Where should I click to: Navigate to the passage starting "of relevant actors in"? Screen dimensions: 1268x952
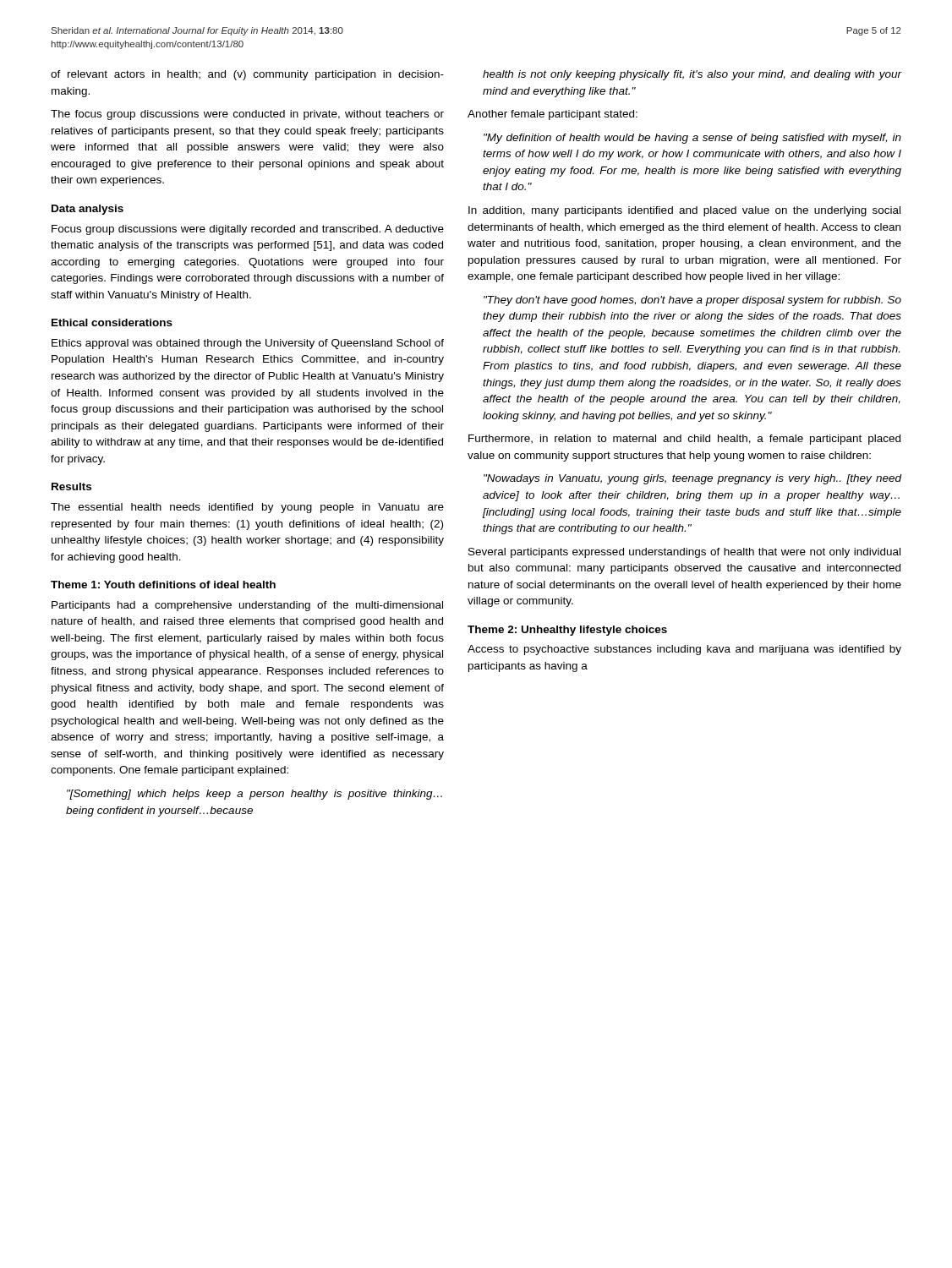point(247,127)
